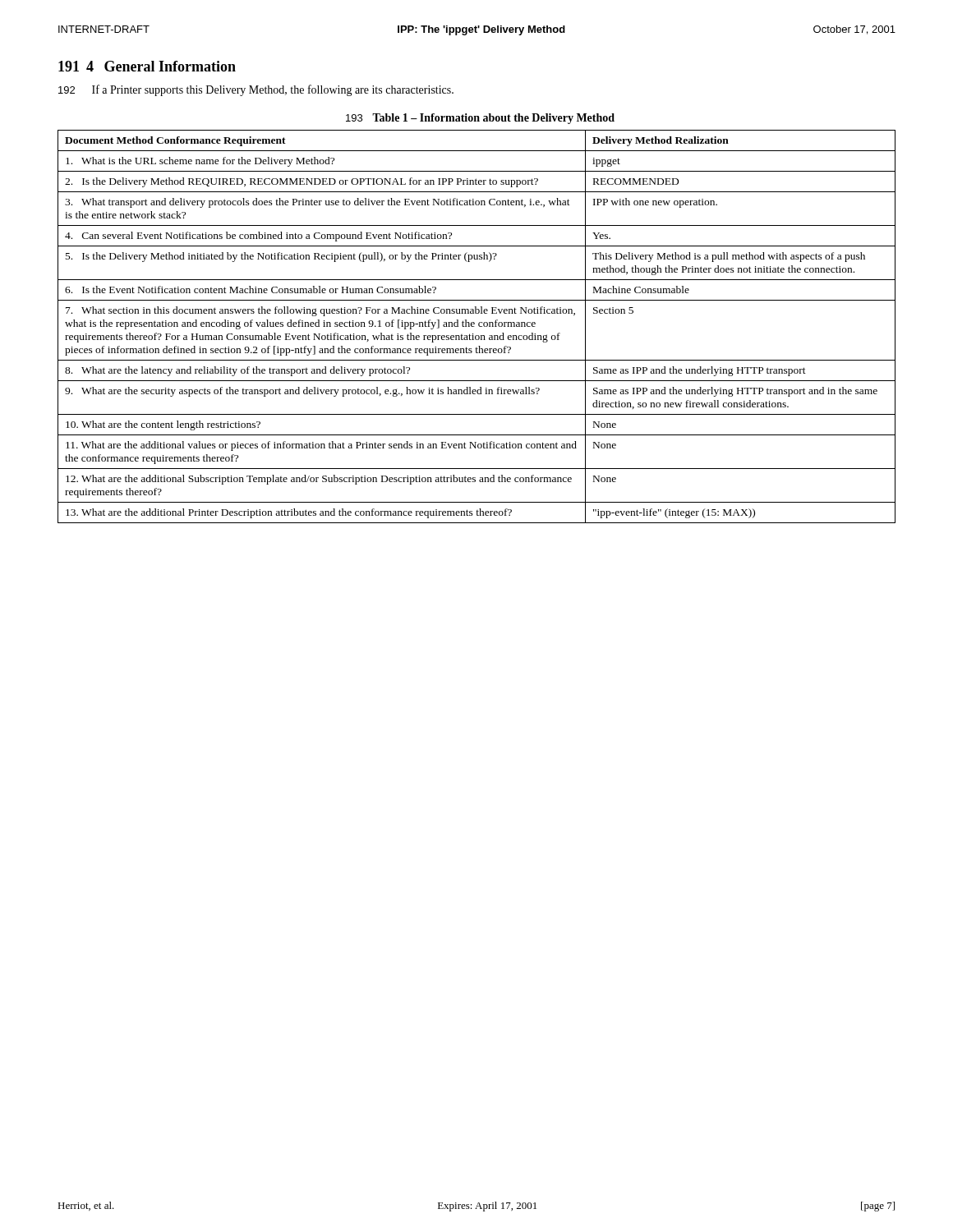Locate the passage starting "1914 General Information"
The width and height of the screenshot is (953, 1232).
click(147, 67)
